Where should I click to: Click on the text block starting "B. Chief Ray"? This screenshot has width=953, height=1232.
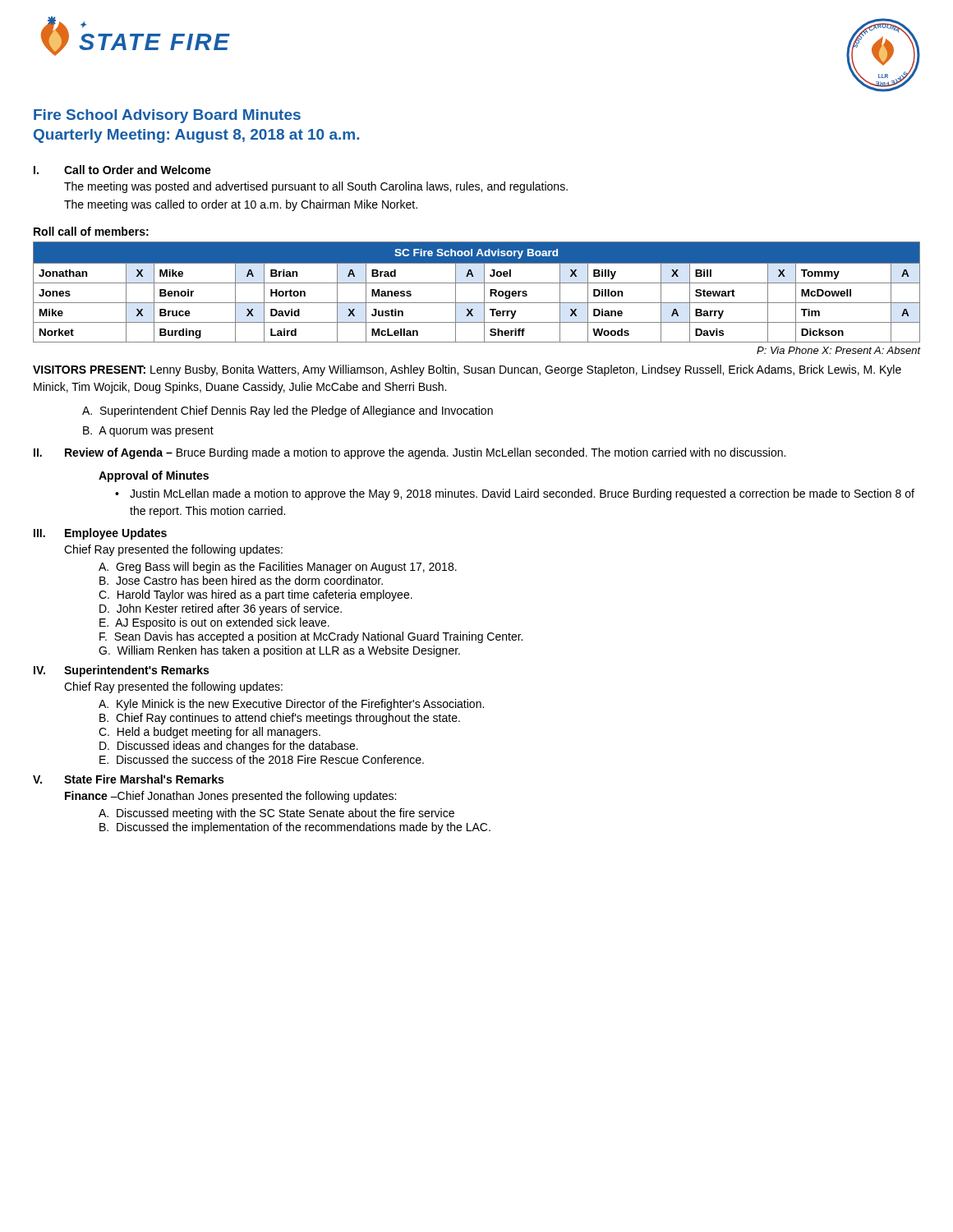tap(280, 718)
